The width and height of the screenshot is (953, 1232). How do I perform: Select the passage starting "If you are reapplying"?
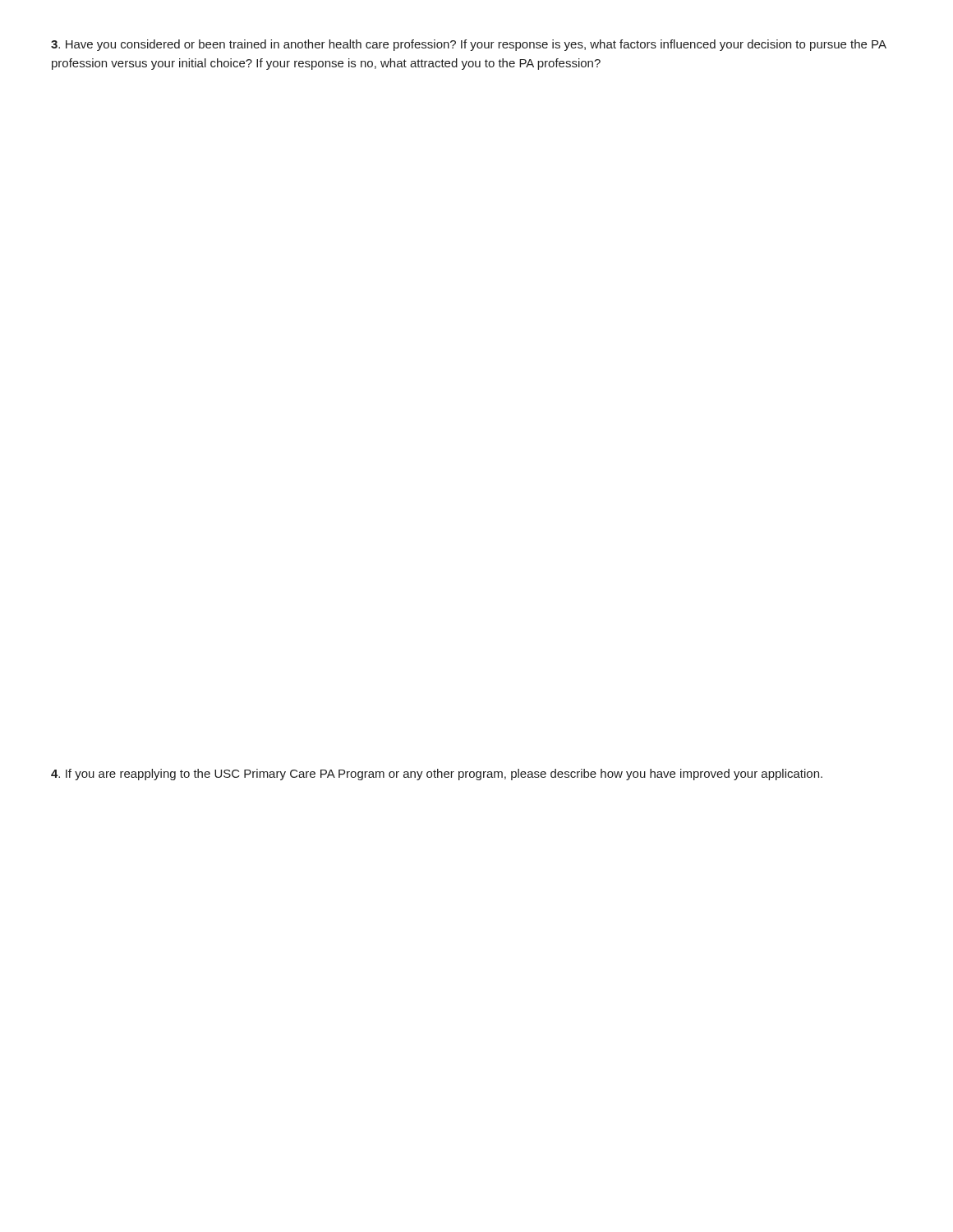(x=437, y=773)
